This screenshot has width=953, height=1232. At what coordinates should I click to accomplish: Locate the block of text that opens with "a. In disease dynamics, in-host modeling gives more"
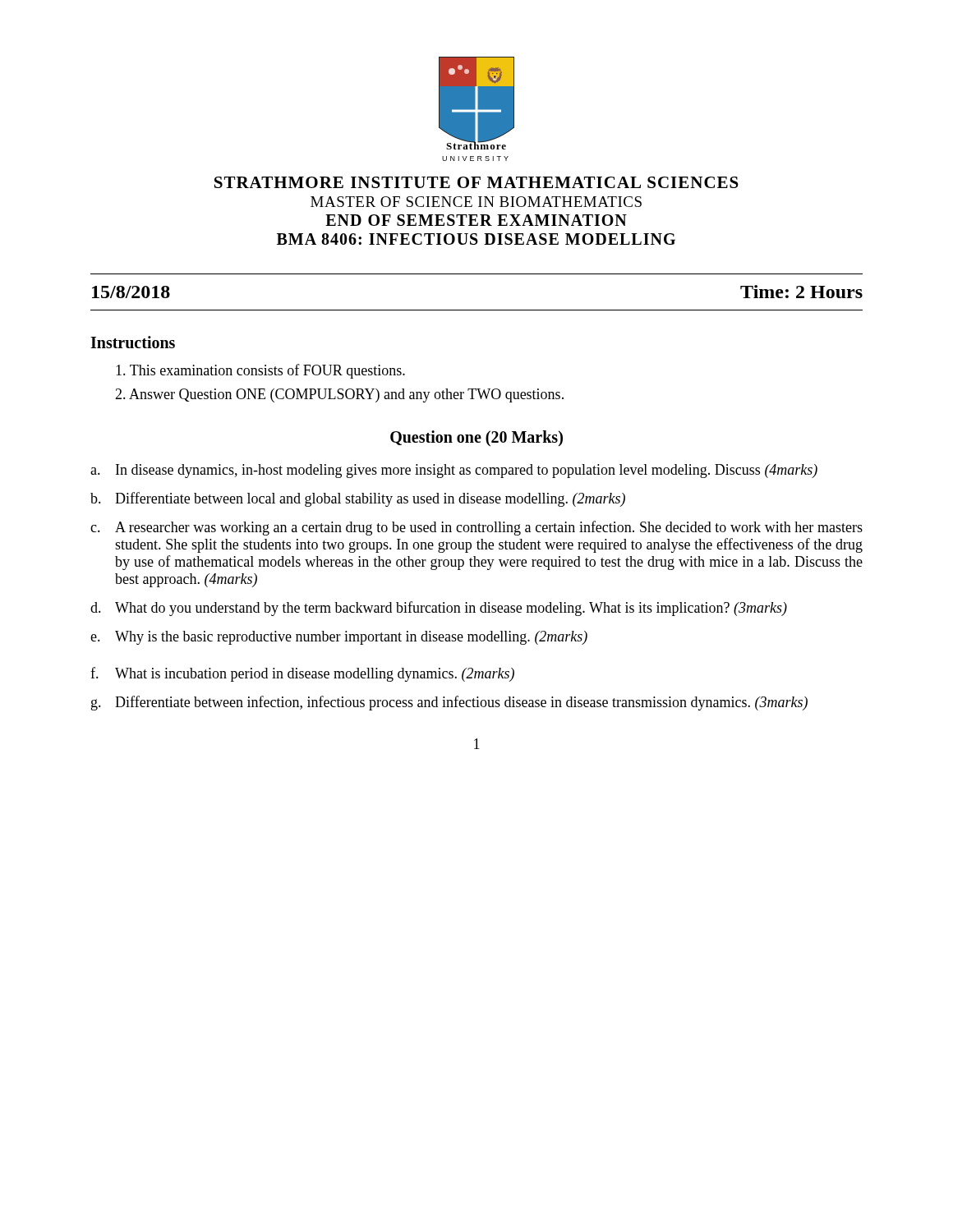tap(476, 470)
